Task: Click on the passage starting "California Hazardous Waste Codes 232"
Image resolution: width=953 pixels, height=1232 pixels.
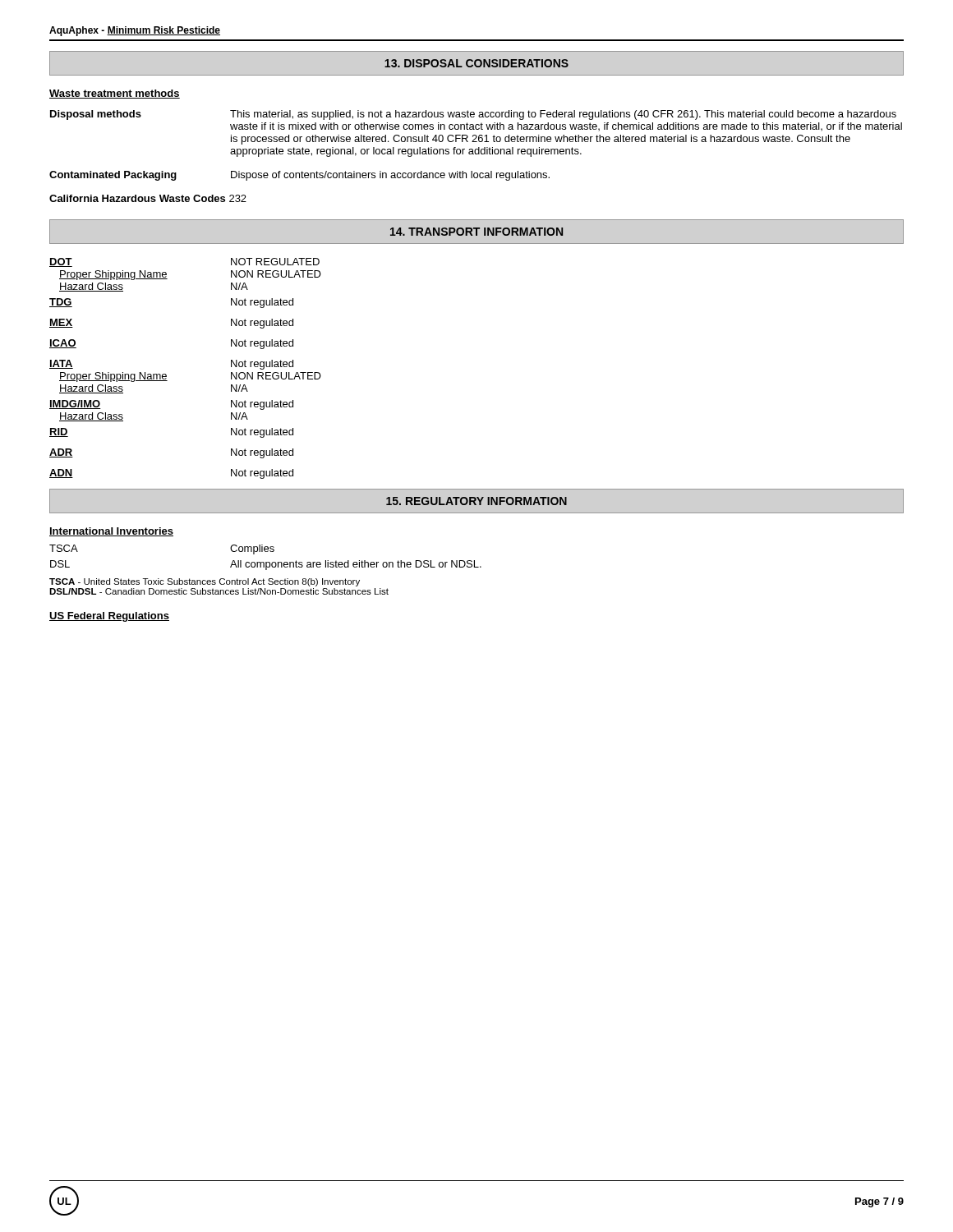Action: [x=148, y=198]
